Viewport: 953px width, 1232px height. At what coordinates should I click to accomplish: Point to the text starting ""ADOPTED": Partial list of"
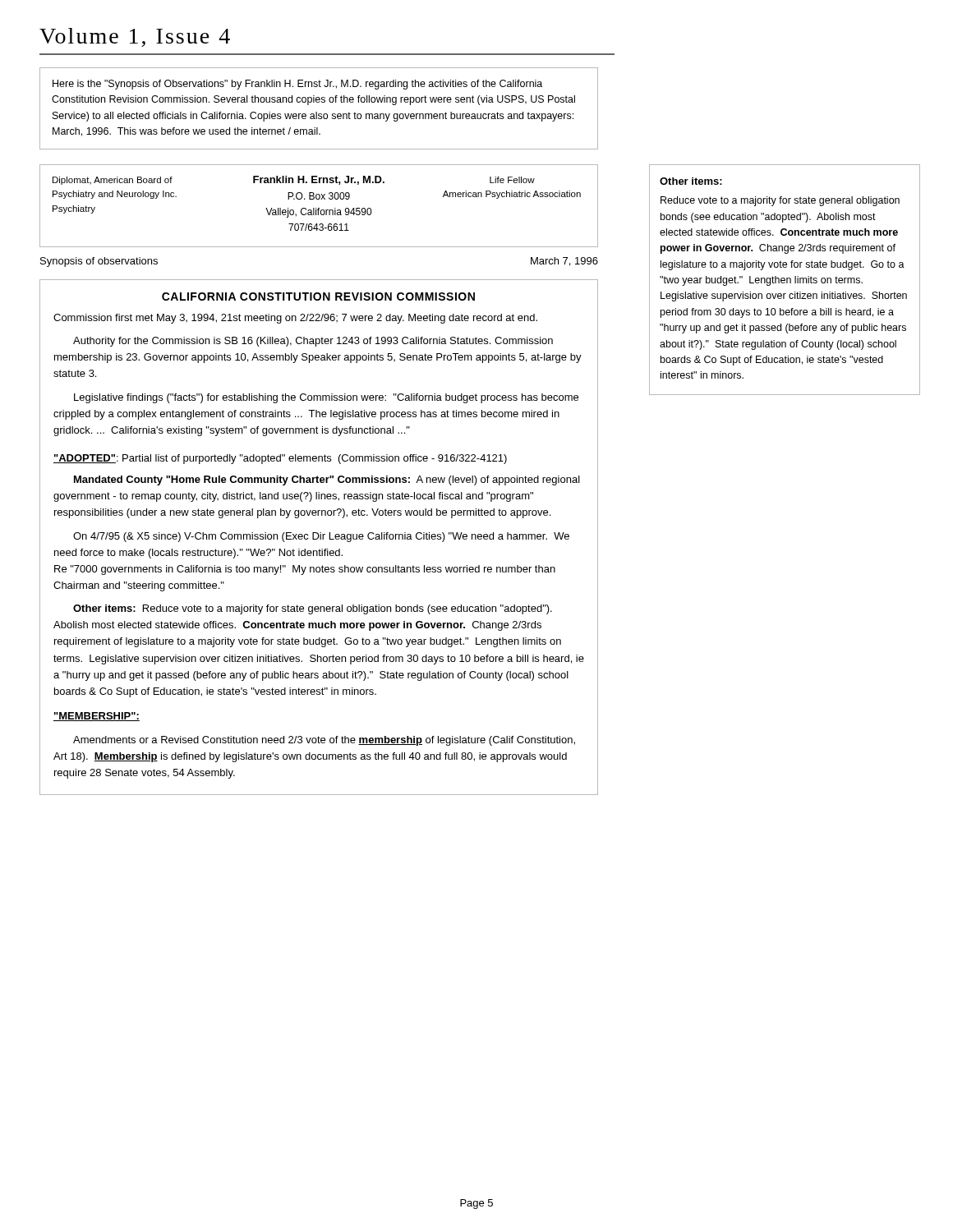click(280, 458)
